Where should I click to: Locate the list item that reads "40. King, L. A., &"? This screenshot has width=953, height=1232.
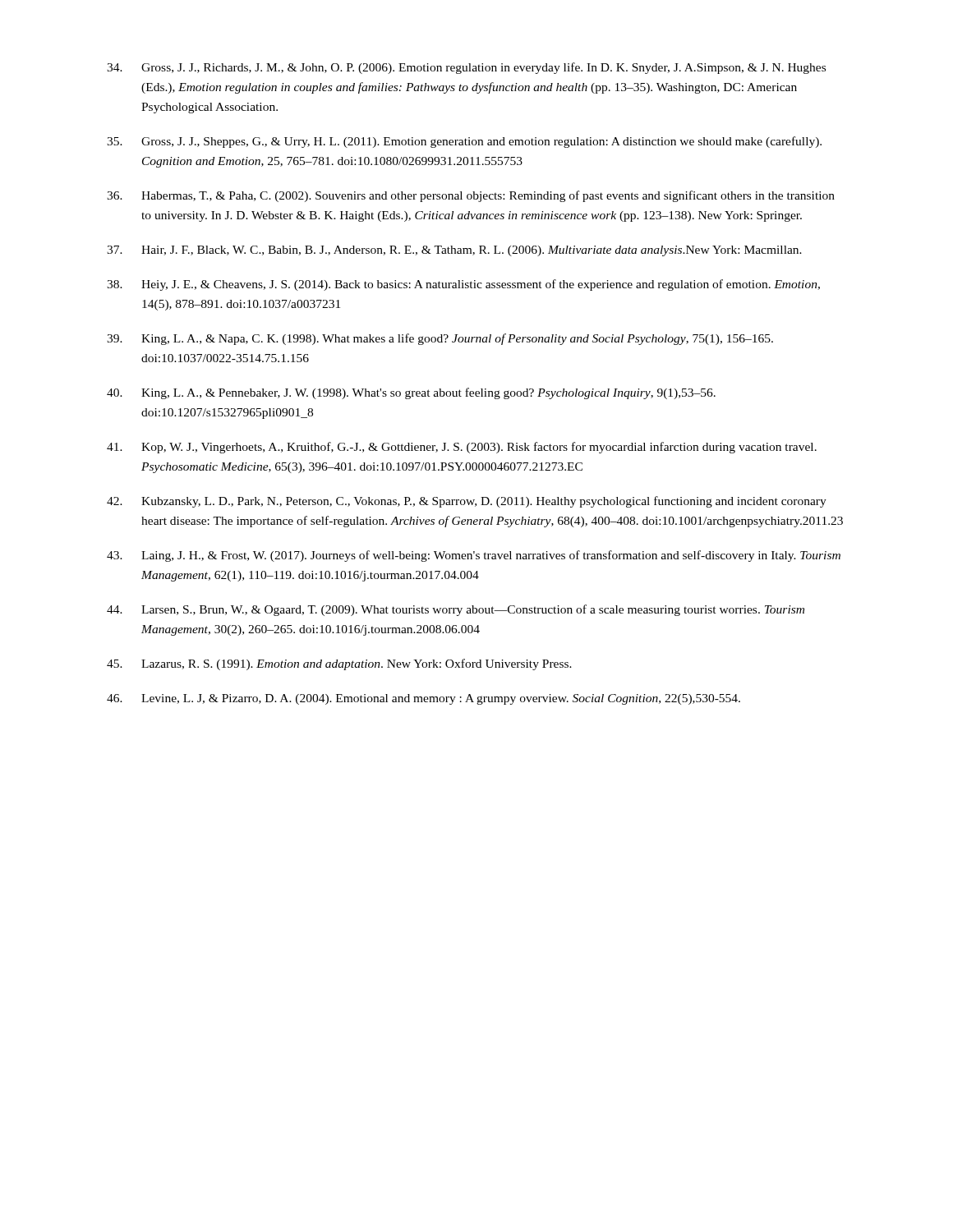click(x=476, y=403)
